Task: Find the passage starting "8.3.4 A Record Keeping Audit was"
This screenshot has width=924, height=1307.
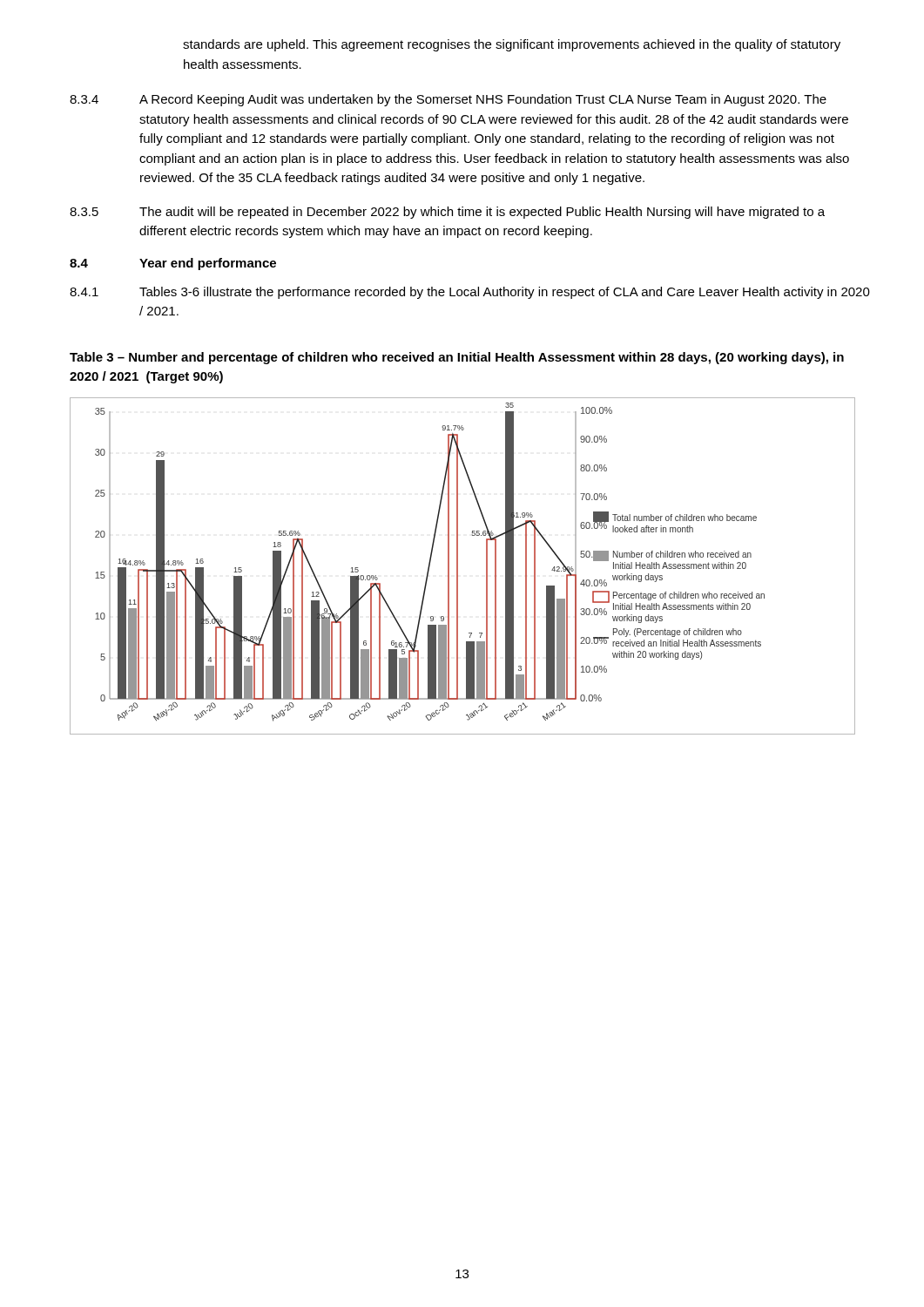Action: [471, 139]
